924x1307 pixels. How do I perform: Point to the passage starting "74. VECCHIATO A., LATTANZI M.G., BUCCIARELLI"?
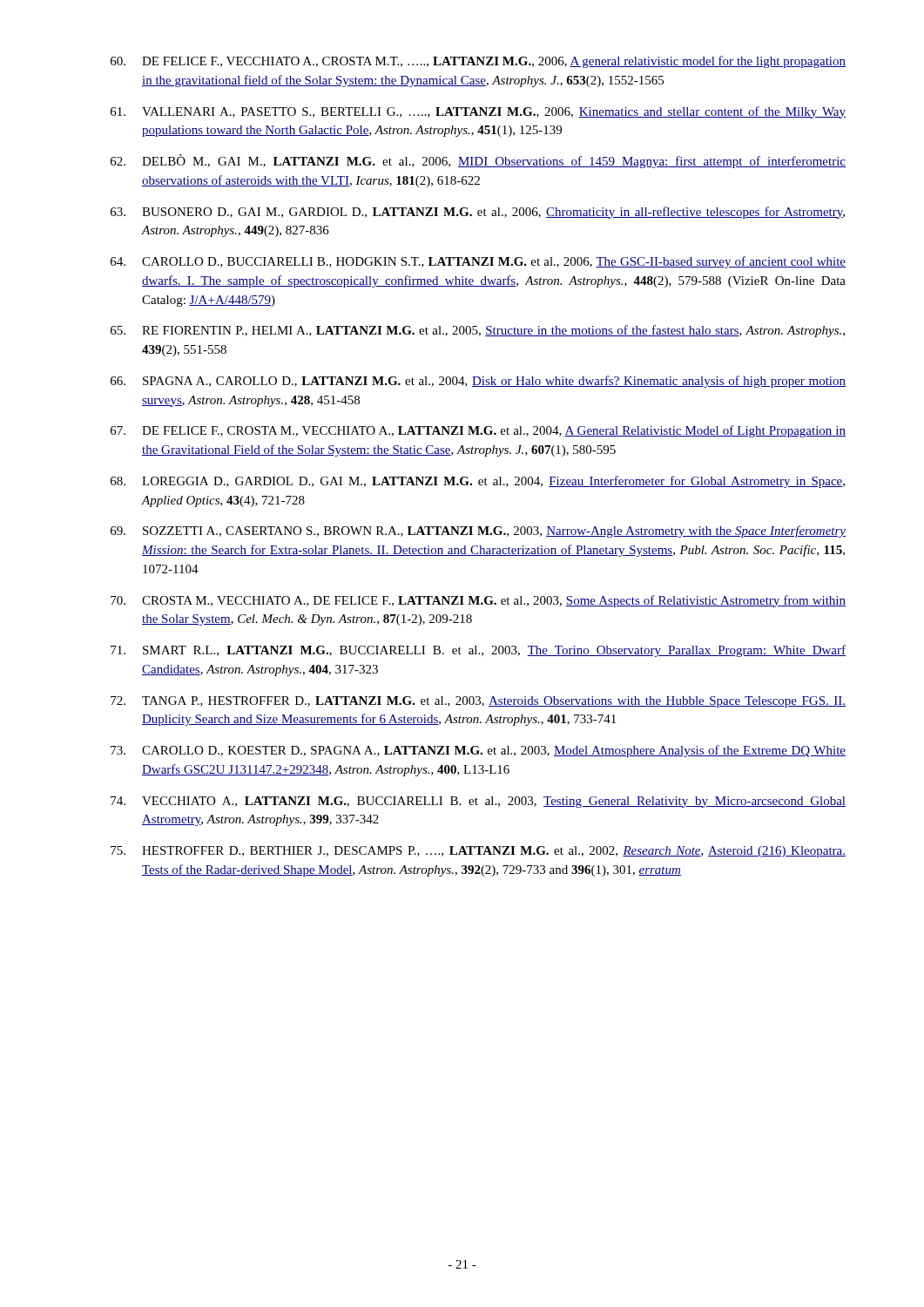pos(462,811)
